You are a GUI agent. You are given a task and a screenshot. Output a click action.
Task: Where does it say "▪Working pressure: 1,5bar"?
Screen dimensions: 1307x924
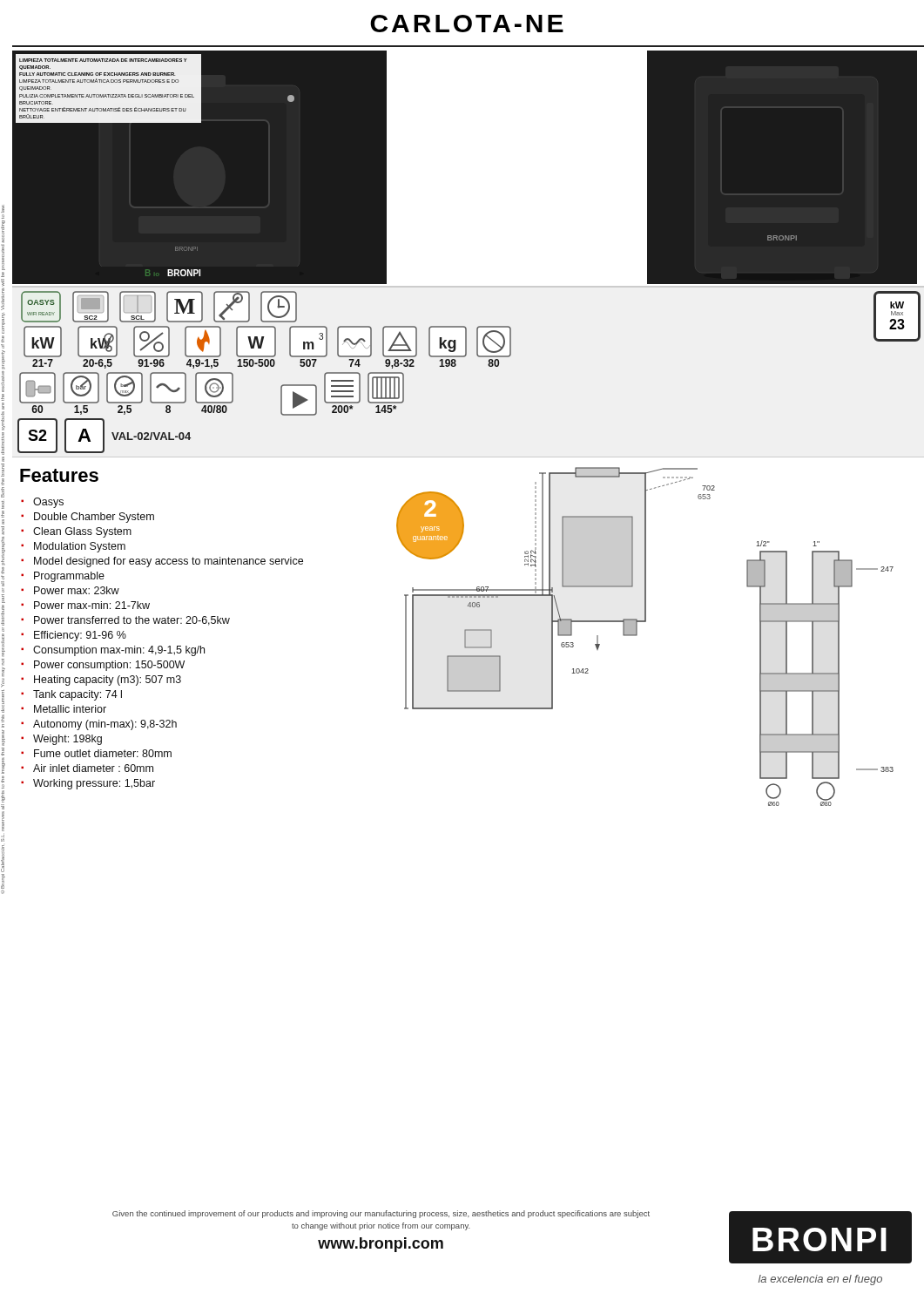click(88, 783)
